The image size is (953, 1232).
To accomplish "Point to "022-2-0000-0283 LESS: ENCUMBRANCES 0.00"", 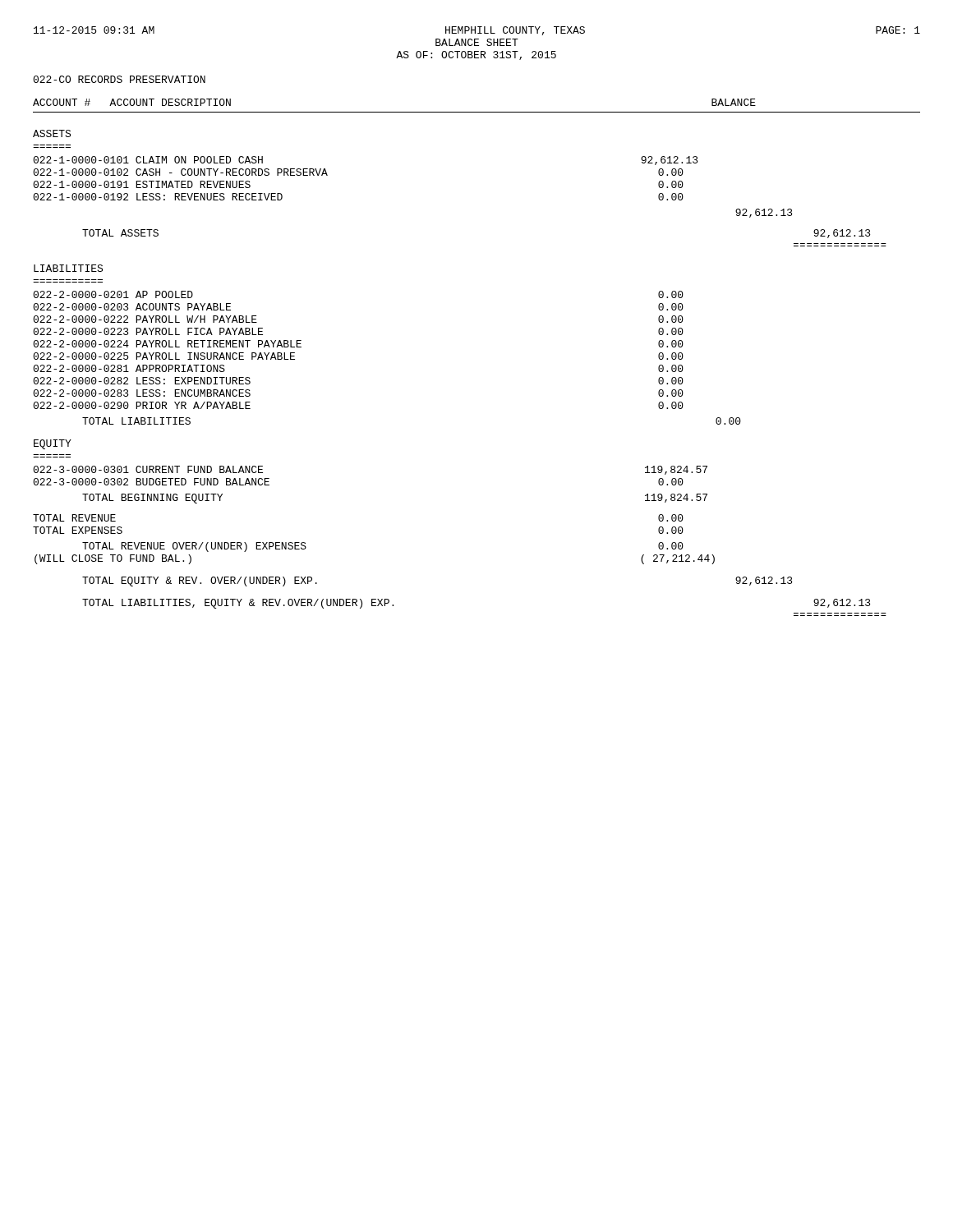I will pos(94,393).
